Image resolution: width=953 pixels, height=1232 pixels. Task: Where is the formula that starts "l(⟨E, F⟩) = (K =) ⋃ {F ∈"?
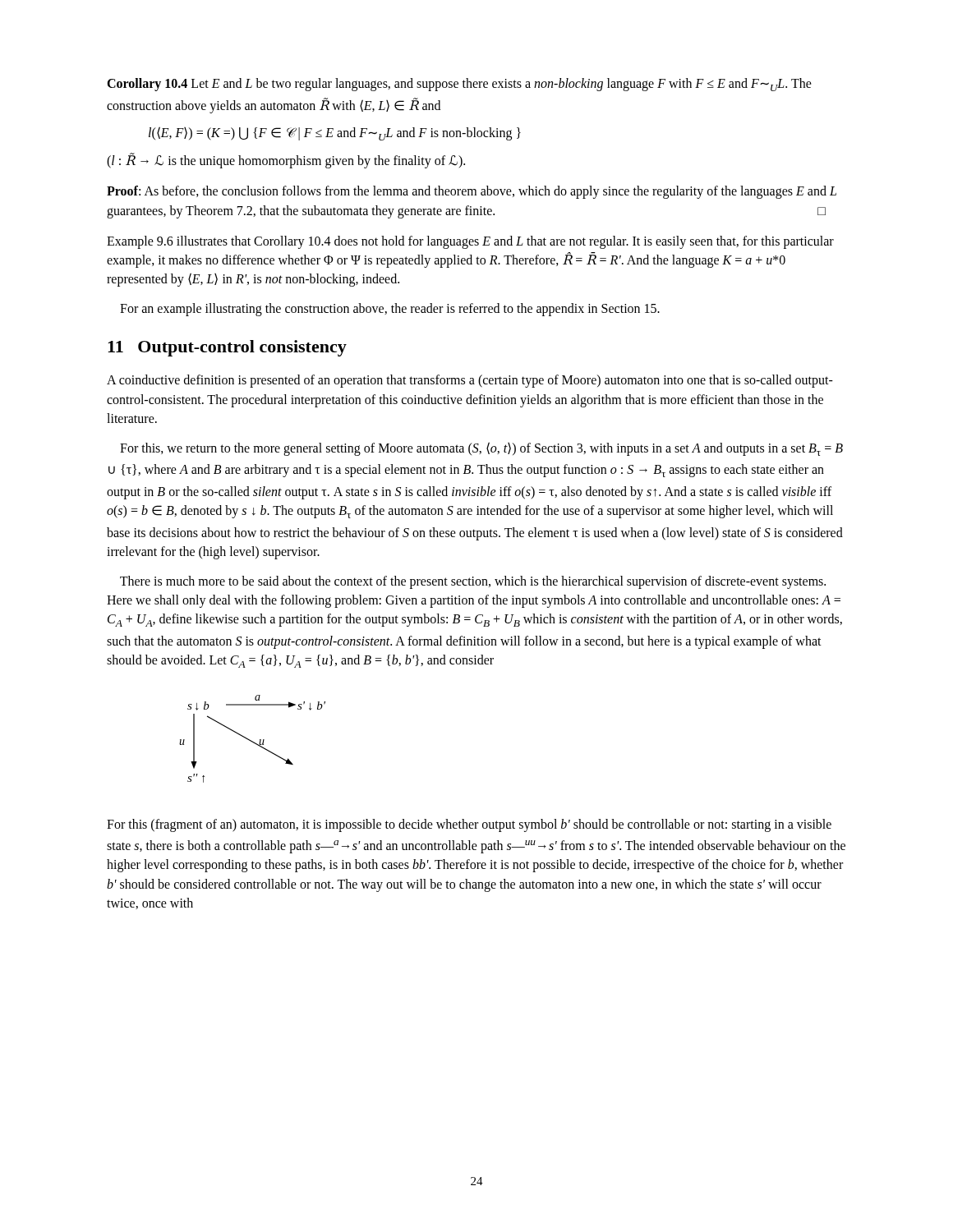click(335, 134)
